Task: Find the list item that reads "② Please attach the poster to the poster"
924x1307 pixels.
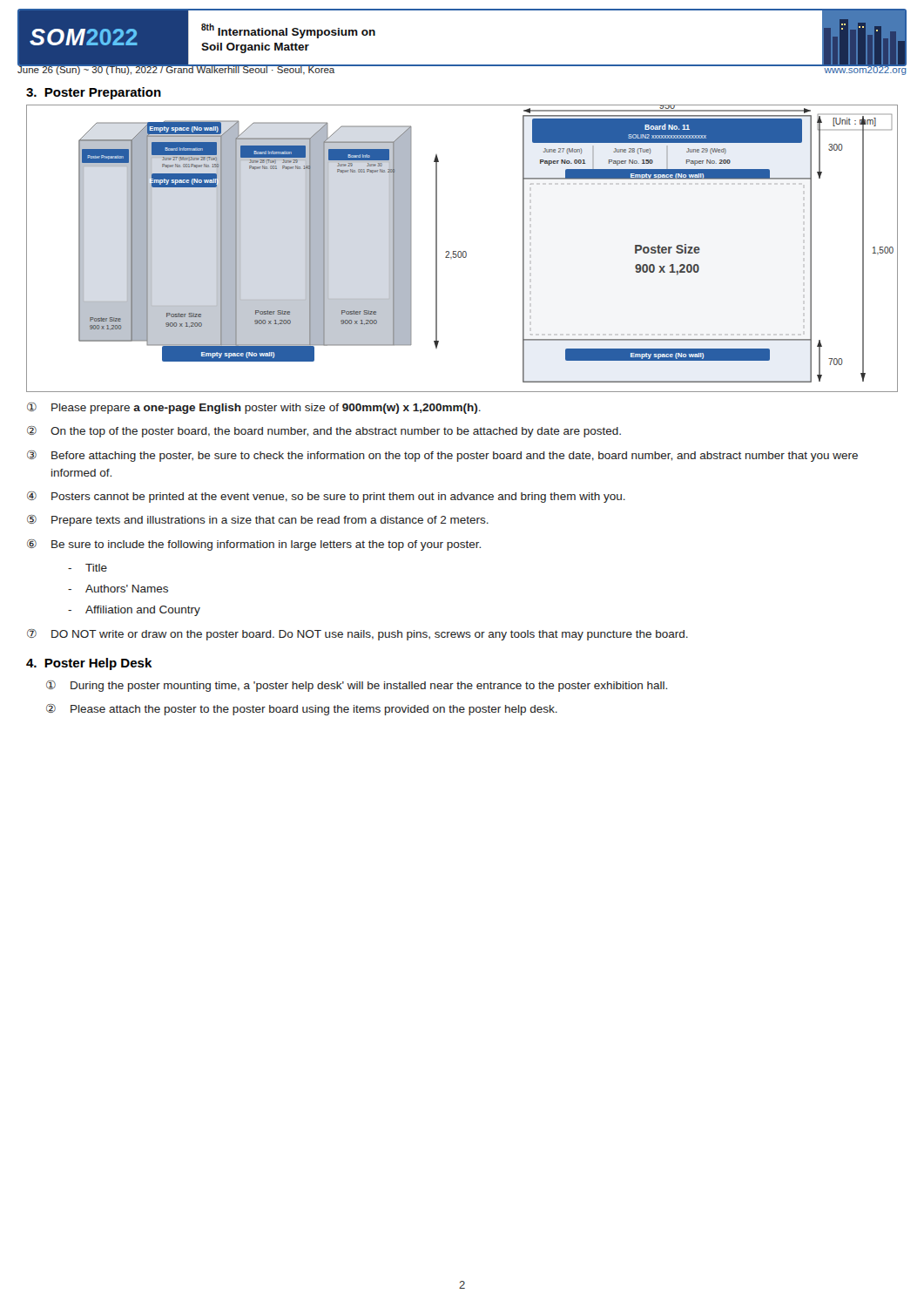Action: pos(302,709)
